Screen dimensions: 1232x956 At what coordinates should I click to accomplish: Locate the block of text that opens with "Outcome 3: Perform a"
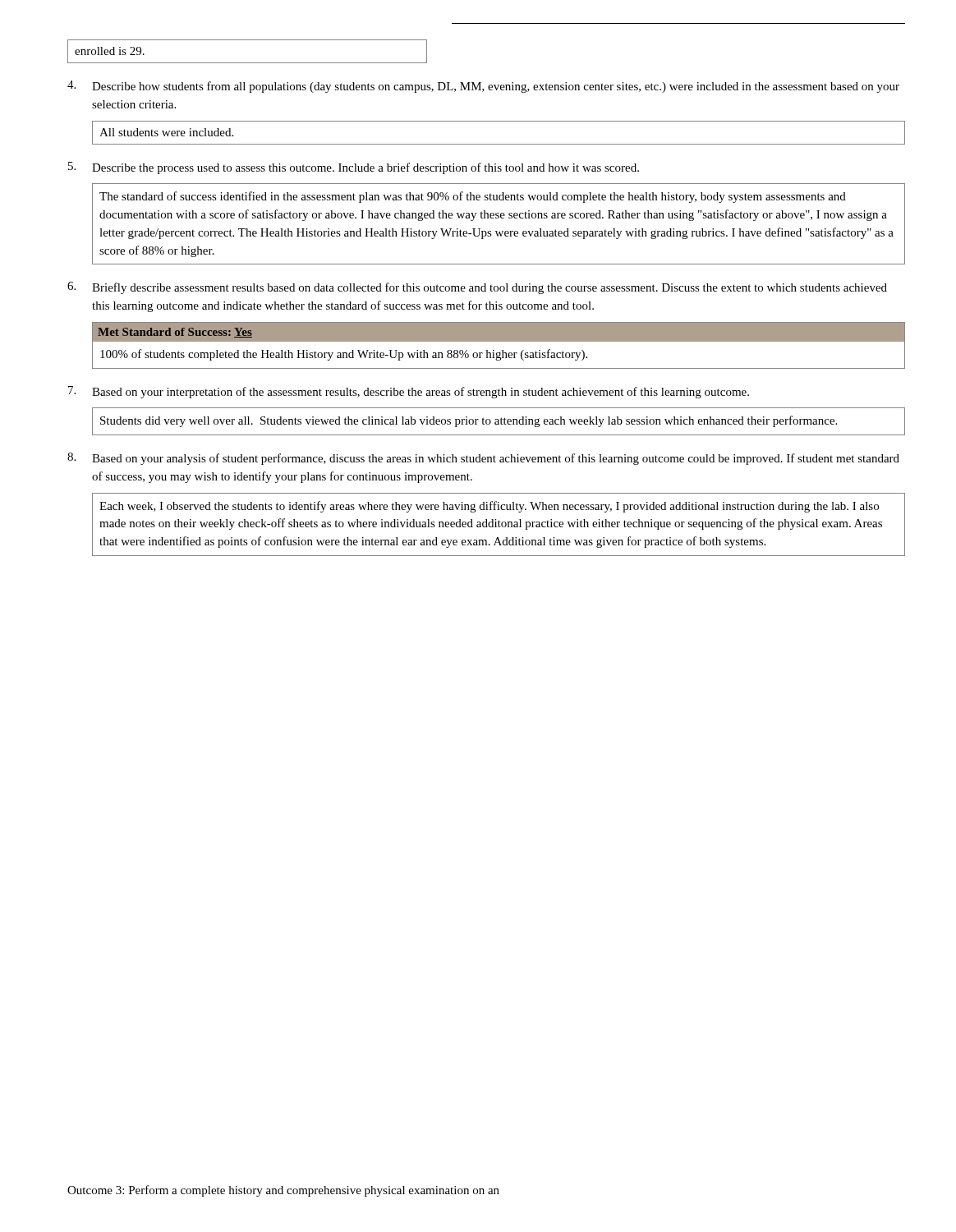[x=283, y=1190]
